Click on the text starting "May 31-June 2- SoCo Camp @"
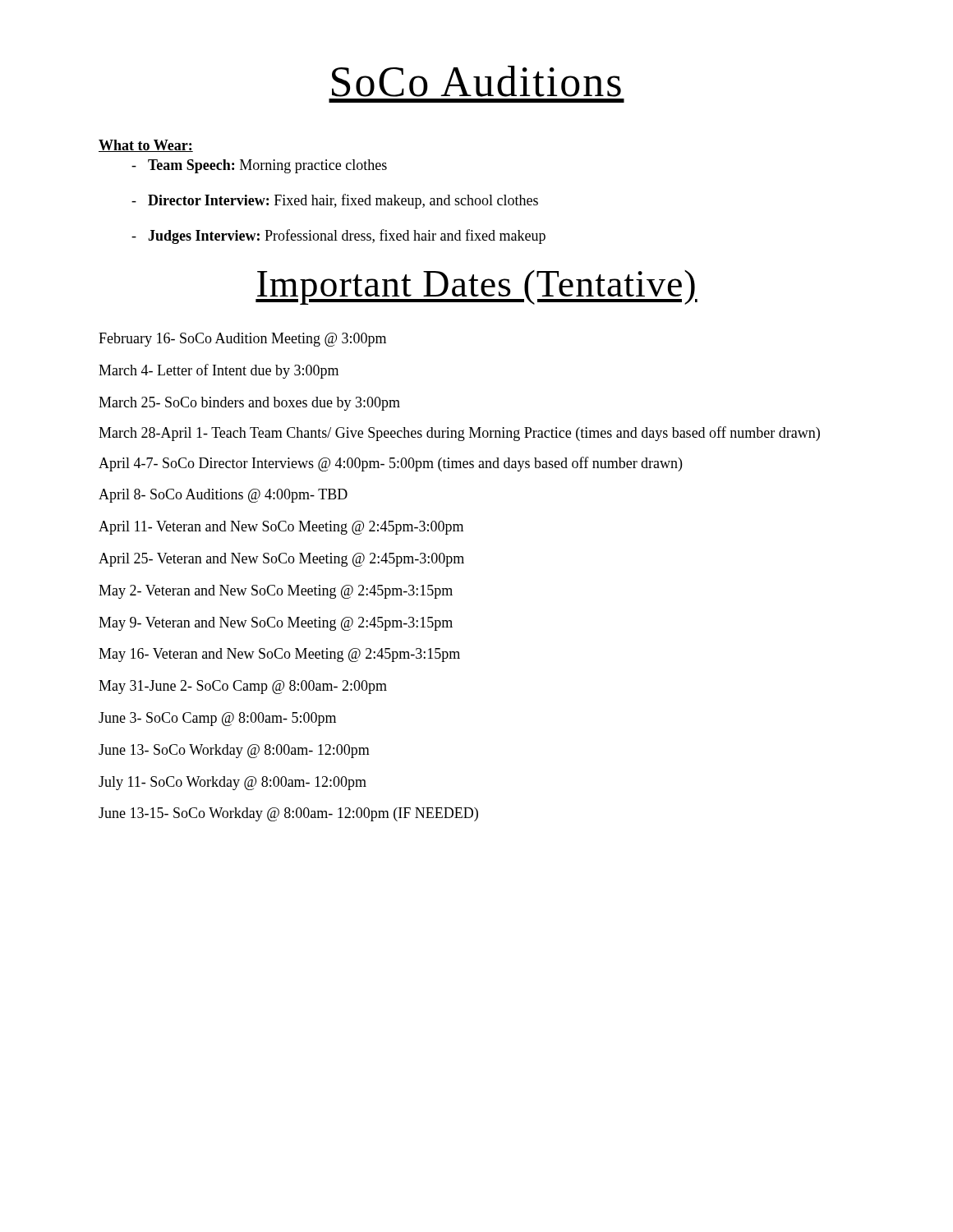Image resolution: width=953 pixels, height=1232 pixels. 243,686
